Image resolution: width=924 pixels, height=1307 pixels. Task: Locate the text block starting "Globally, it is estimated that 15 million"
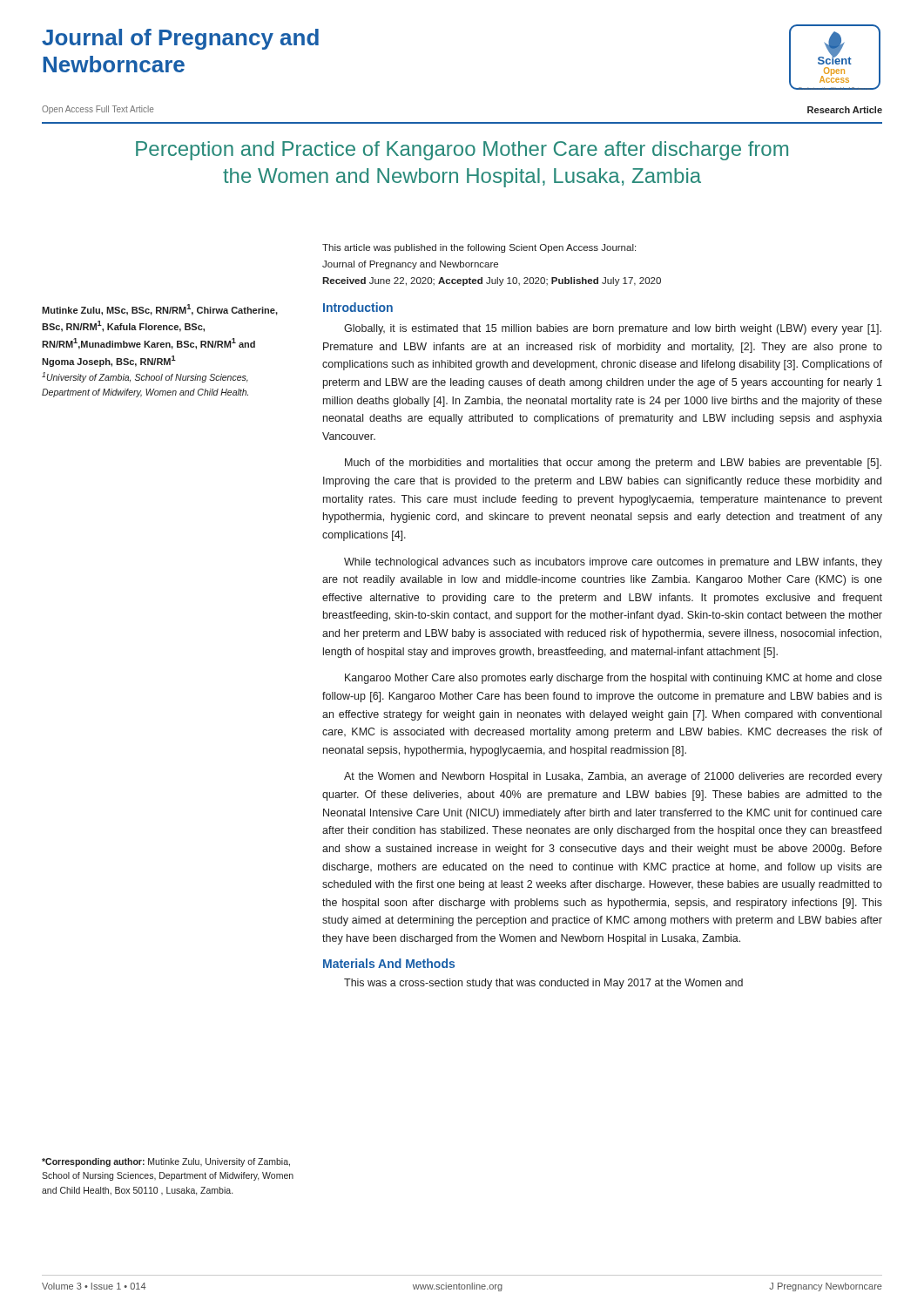click(x=602, y=634)
